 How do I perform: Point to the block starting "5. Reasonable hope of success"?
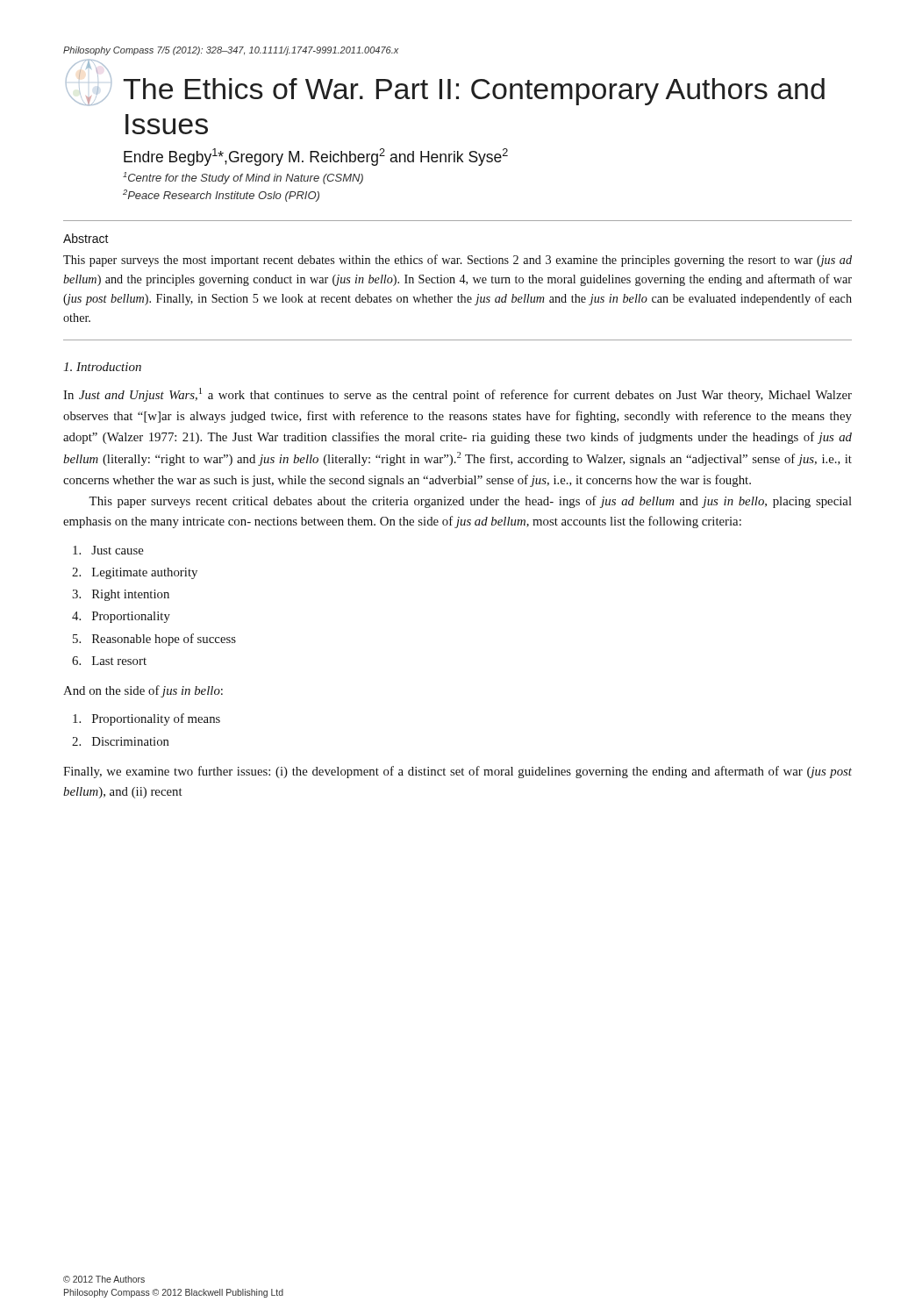point(154,640)
